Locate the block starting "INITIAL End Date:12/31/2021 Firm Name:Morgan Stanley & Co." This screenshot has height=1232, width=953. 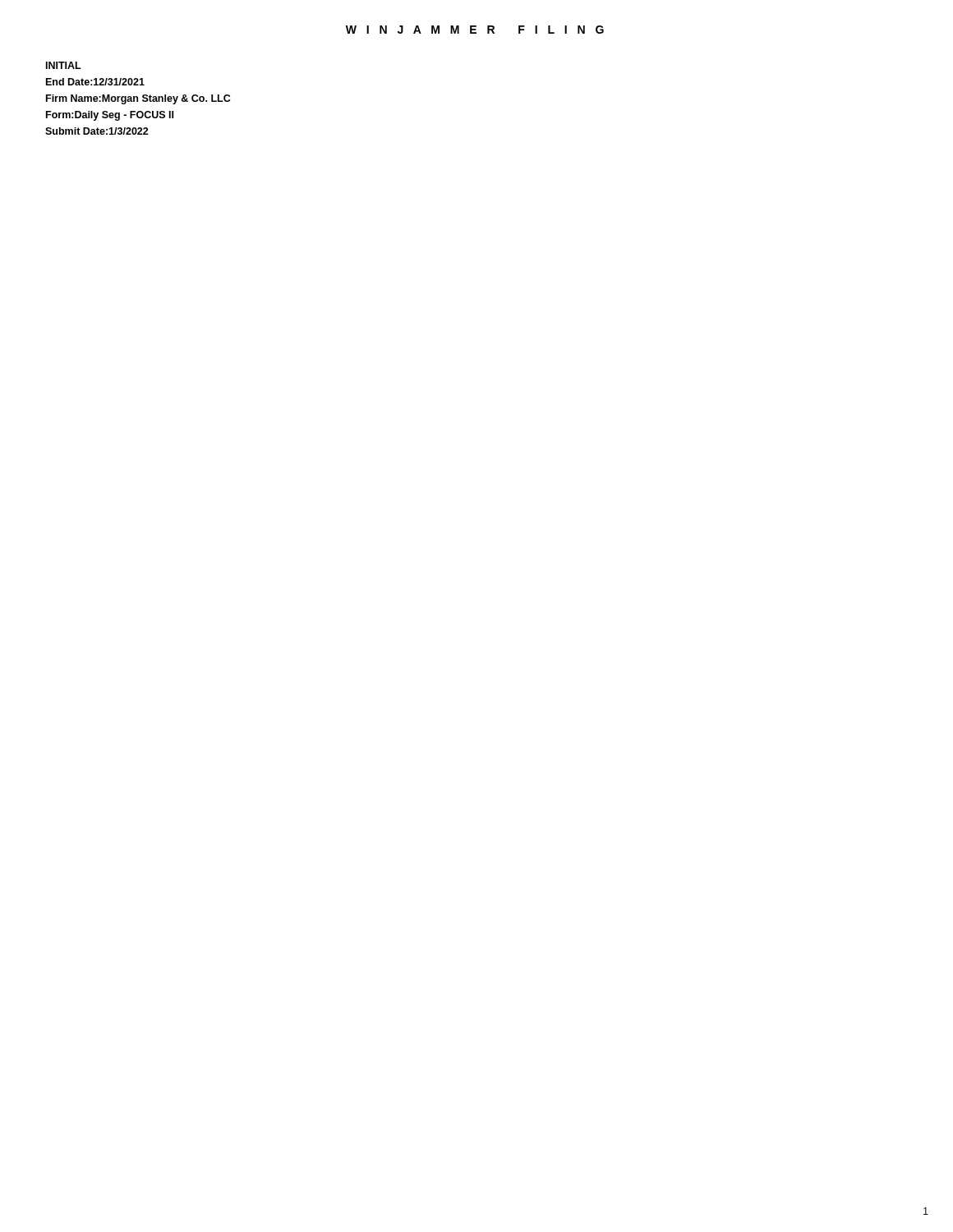click(138, 99)
